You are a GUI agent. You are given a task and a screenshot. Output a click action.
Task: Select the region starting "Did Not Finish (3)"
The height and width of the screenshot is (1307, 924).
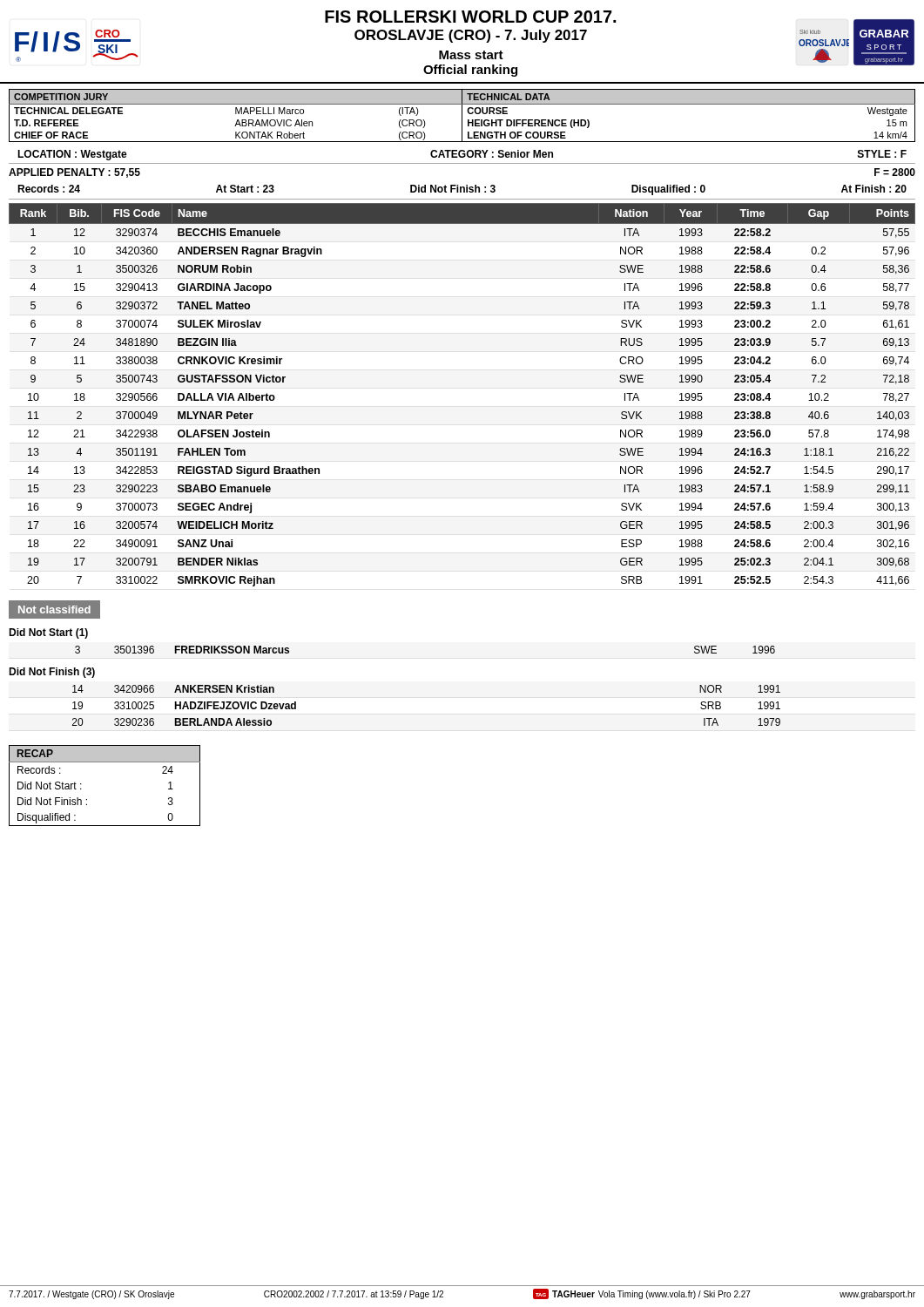(52, 672)
